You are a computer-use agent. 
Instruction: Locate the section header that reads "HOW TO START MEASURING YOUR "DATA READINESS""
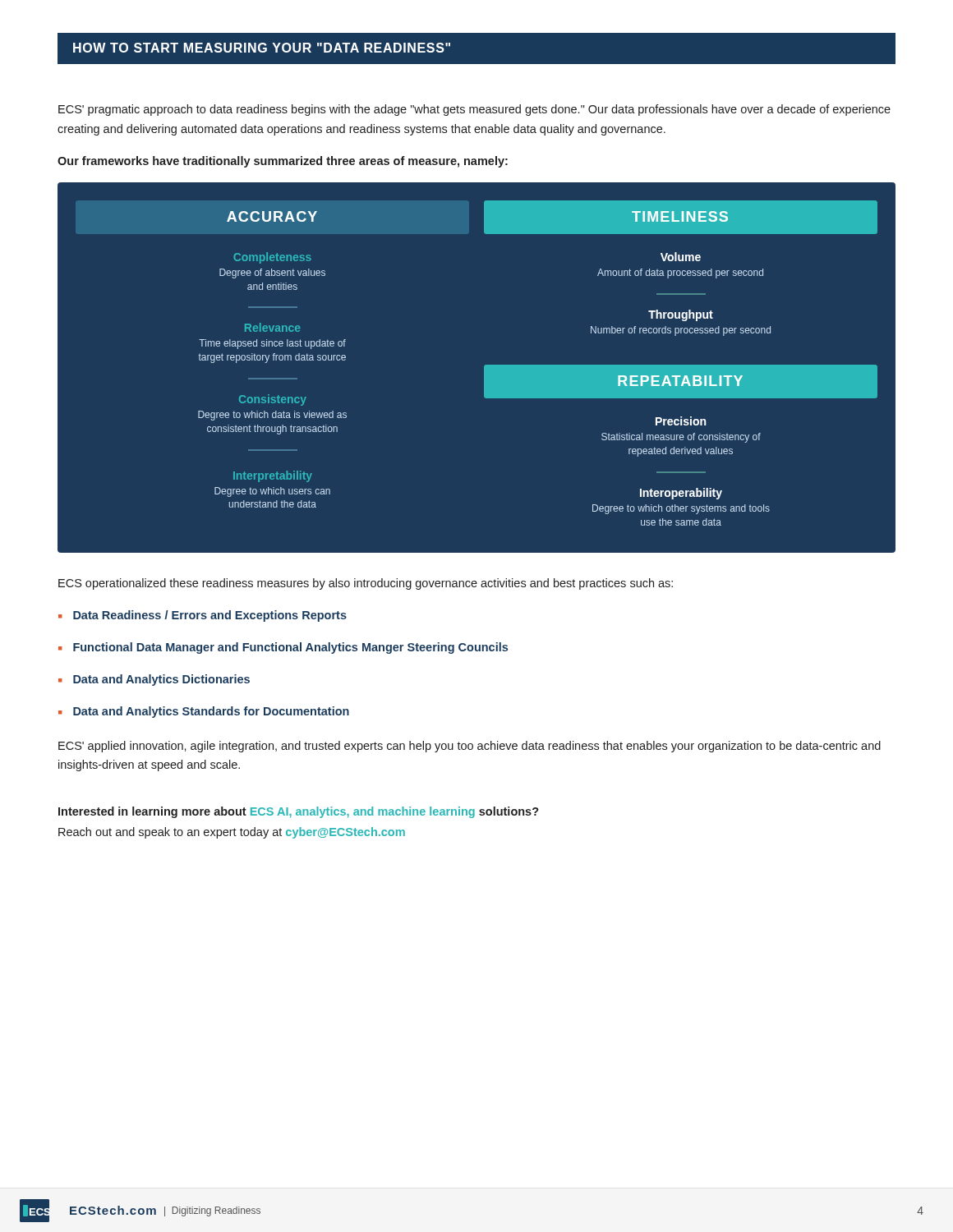tap(476, 48)
